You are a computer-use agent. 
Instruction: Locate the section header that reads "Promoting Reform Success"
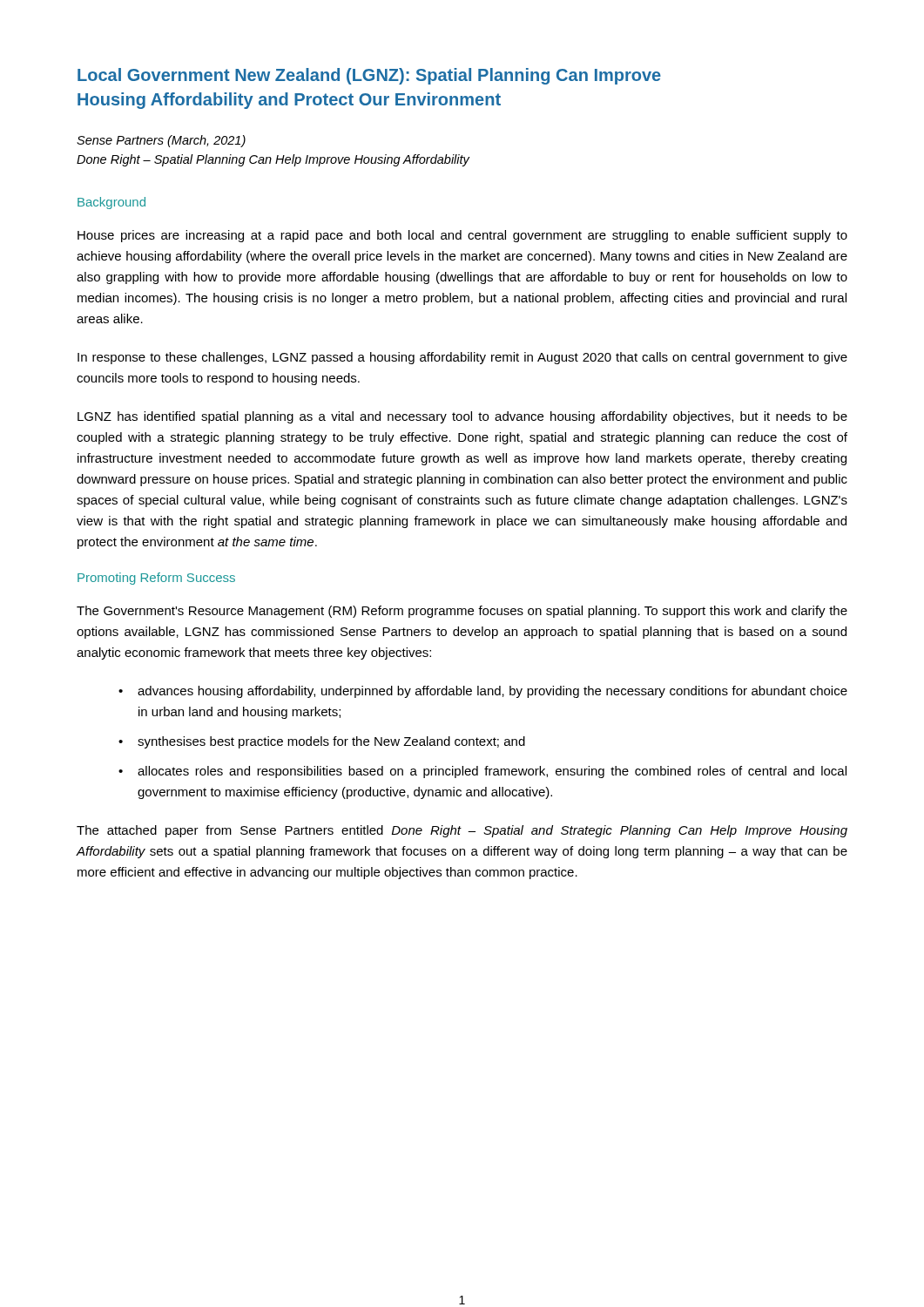coord(156,577)
